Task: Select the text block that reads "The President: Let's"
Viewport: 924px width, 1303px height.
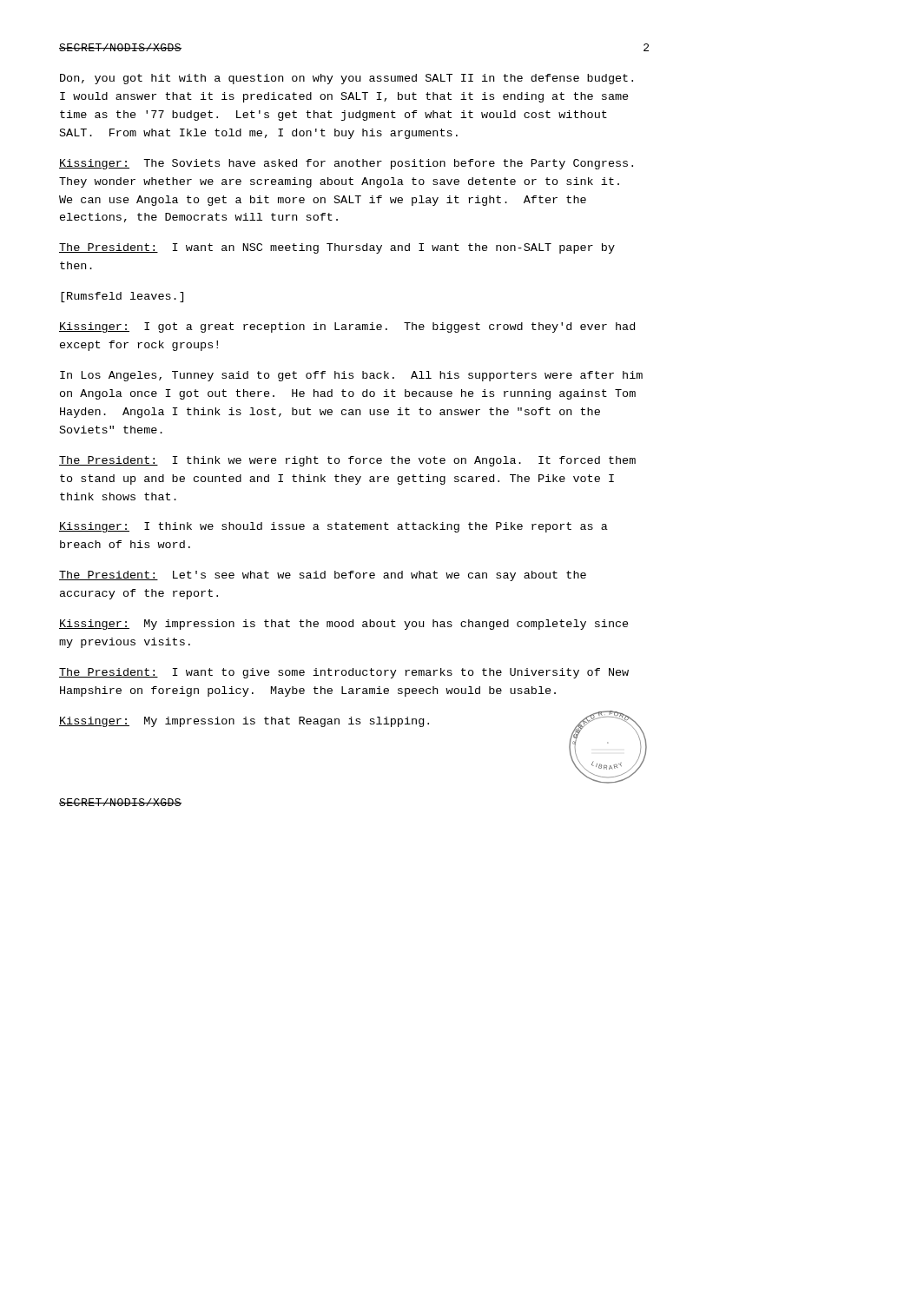Action: click(x=323, y=585)
